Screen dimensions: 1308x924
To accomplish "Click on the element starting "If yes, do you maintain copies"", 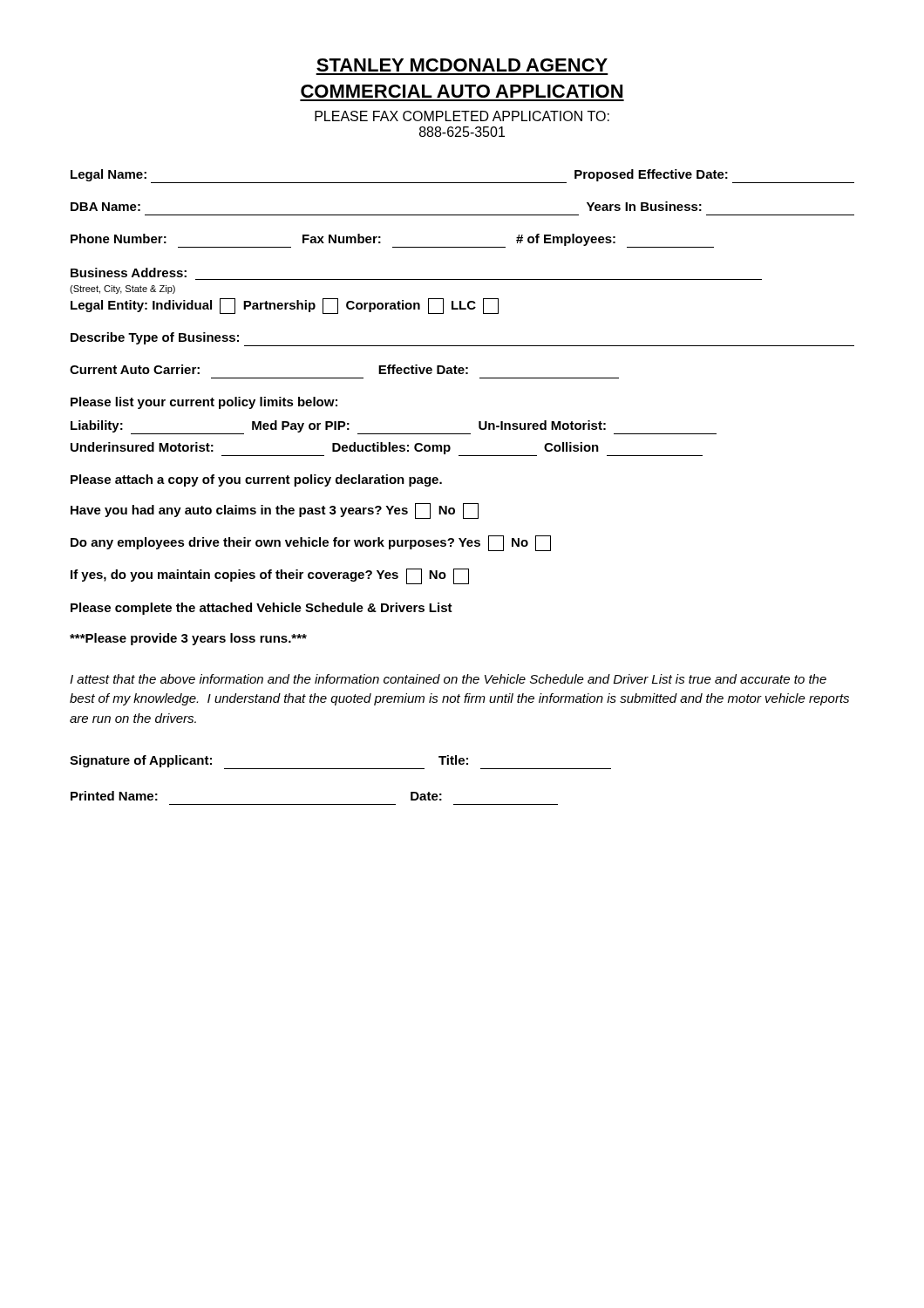I will (269, 575).
